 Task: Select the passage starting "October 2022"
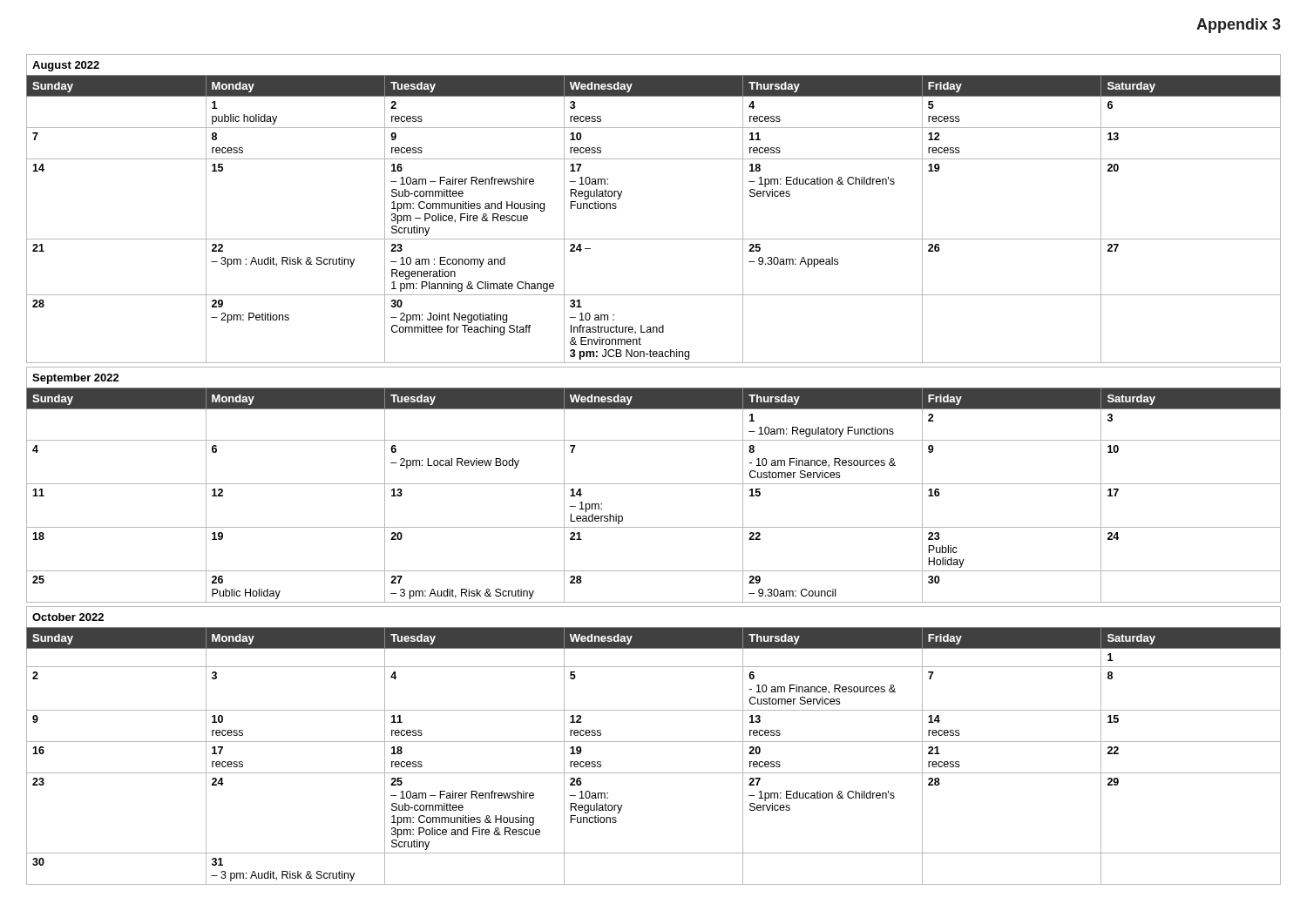[68, 617]
